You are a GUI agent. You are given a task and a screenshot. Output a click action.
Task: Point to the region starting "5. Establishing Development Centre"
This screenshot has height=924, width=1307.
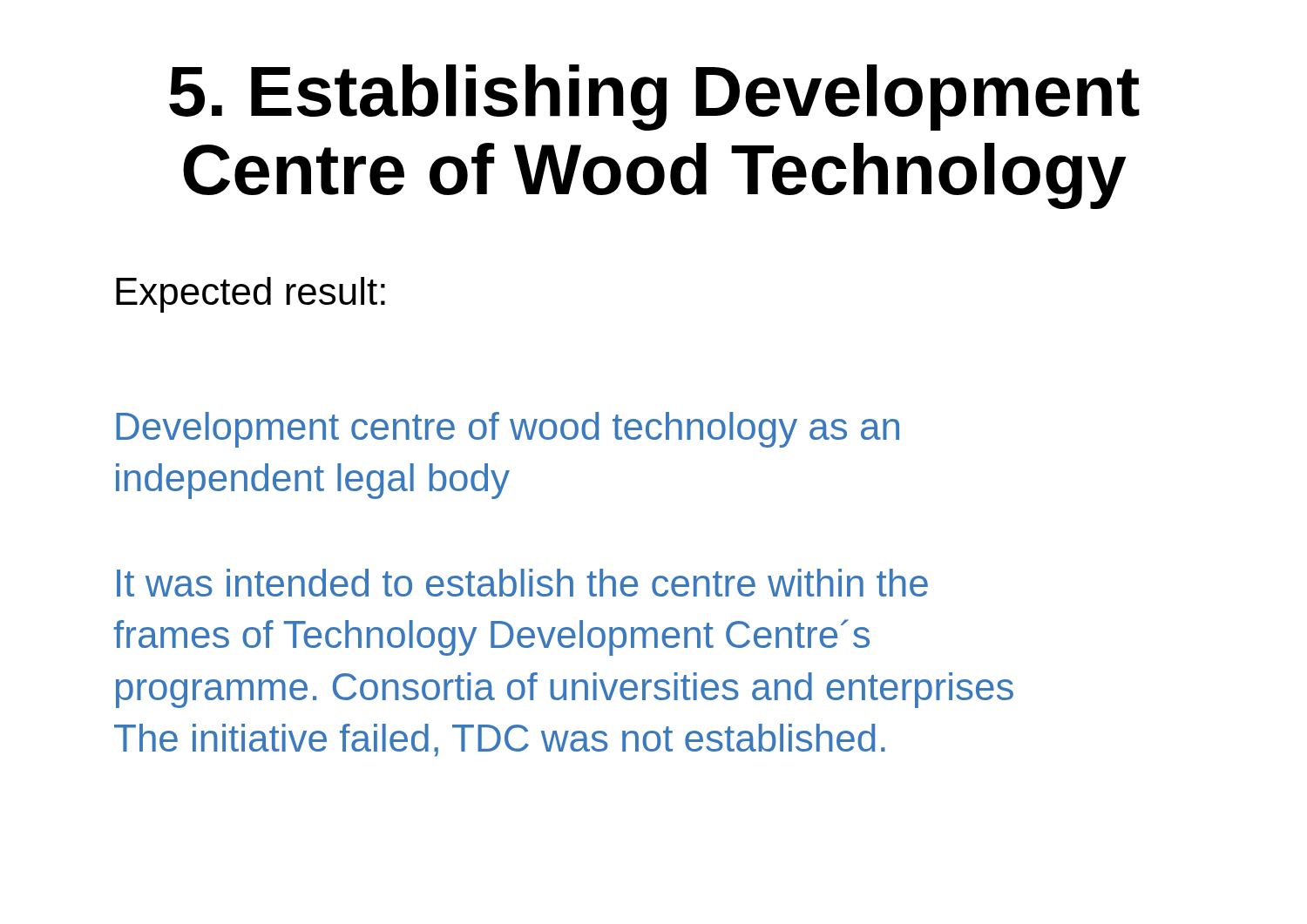[654, 131]
